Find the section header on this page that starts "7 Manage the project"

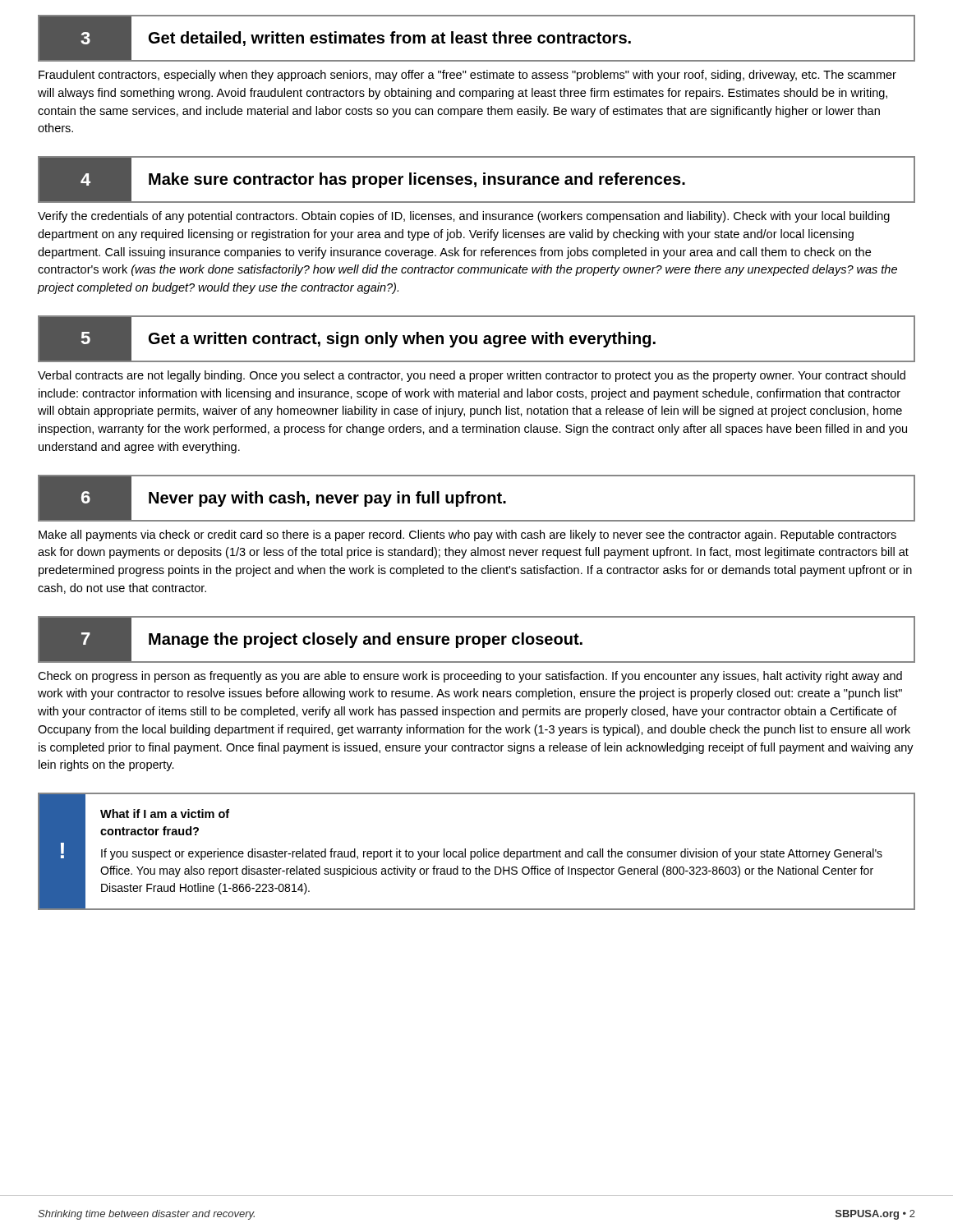(x=476, y=639)
